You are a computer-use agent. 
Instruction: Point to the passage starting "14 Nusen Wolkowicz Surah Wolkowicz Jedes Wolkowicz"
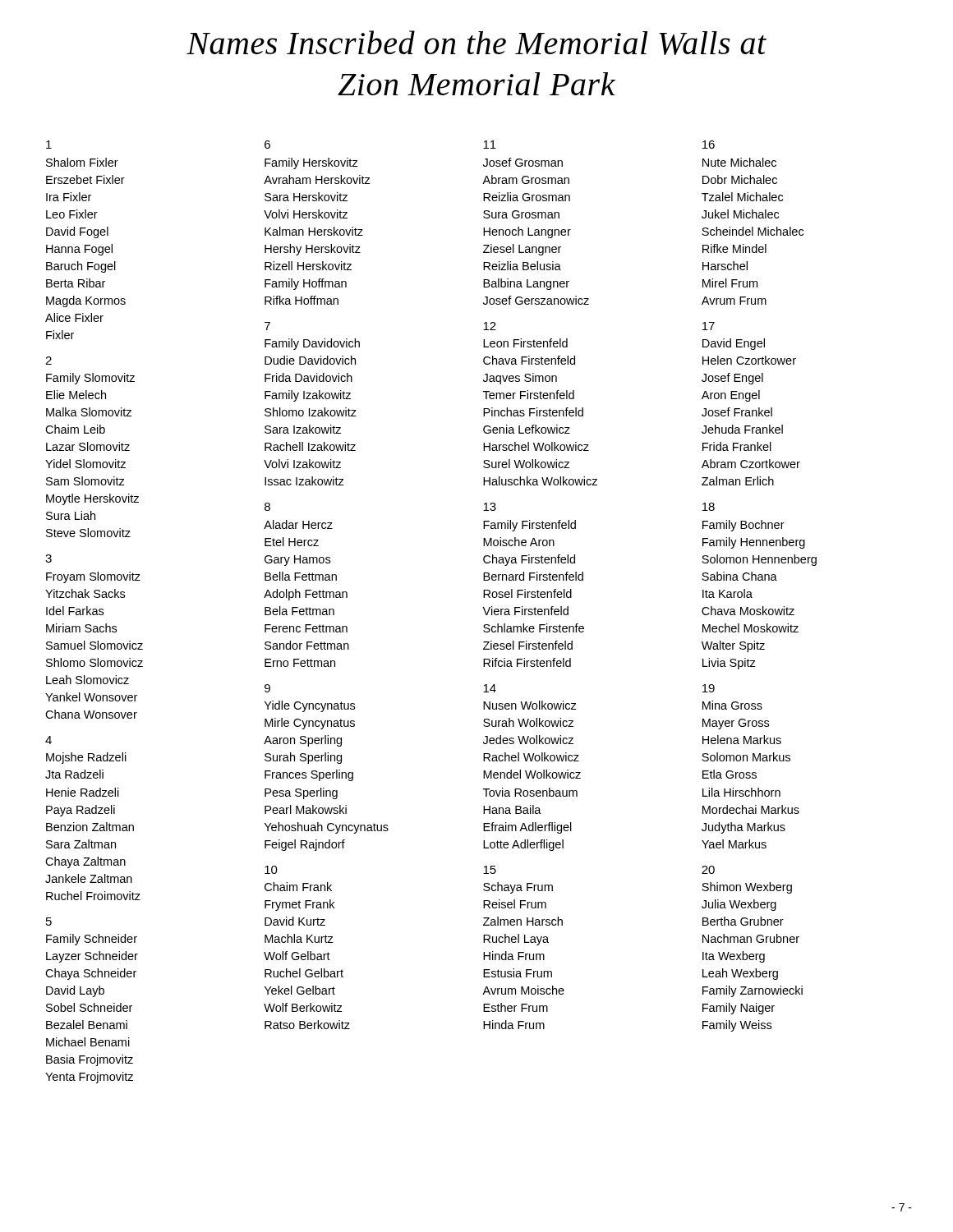(588, 766)
